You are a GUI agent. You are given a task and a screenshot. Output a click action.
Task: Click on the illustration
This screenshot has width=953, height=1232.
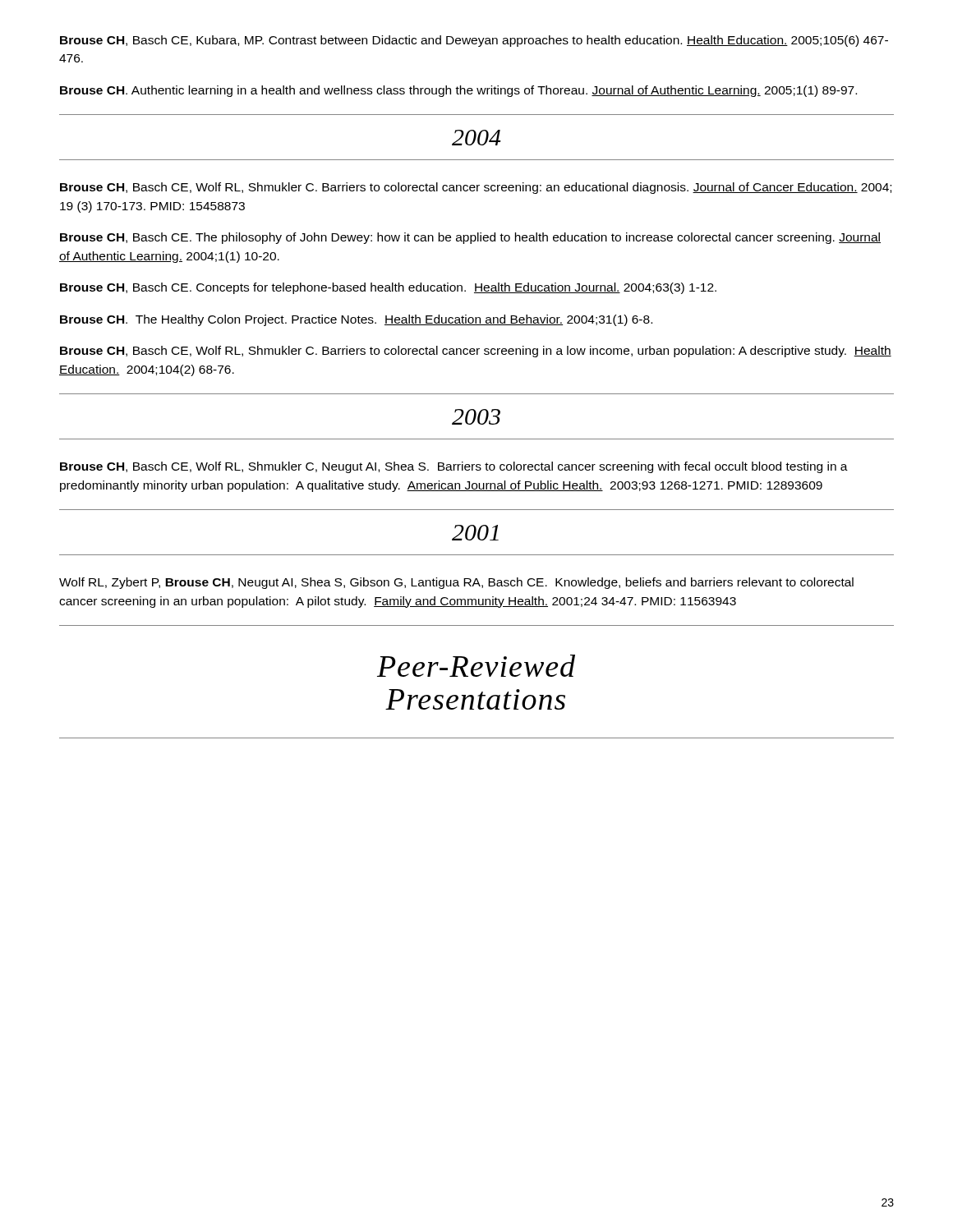click(x=476, y=682)
